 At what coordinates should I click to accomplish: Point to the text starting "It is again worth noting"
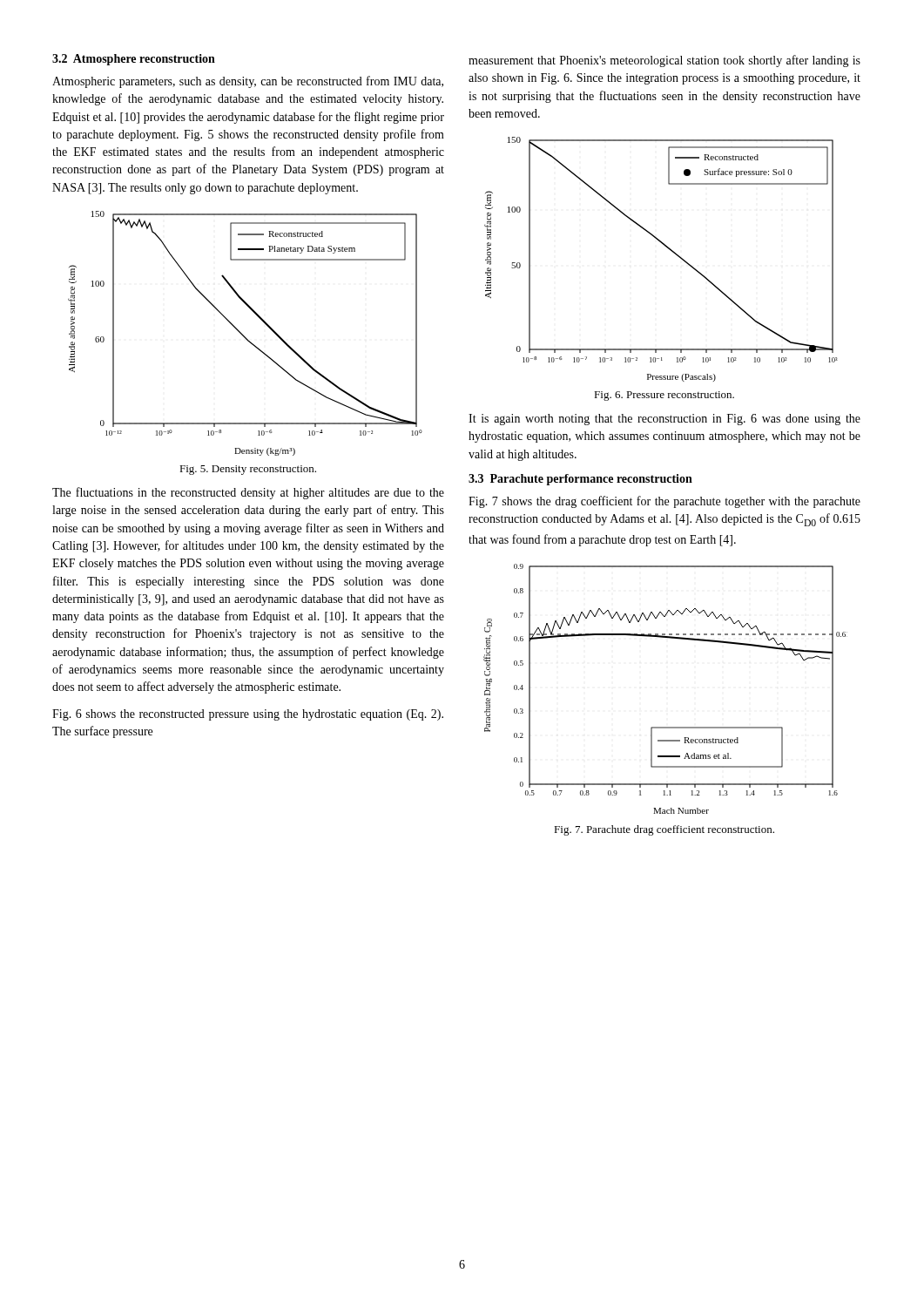click(664, 437)
